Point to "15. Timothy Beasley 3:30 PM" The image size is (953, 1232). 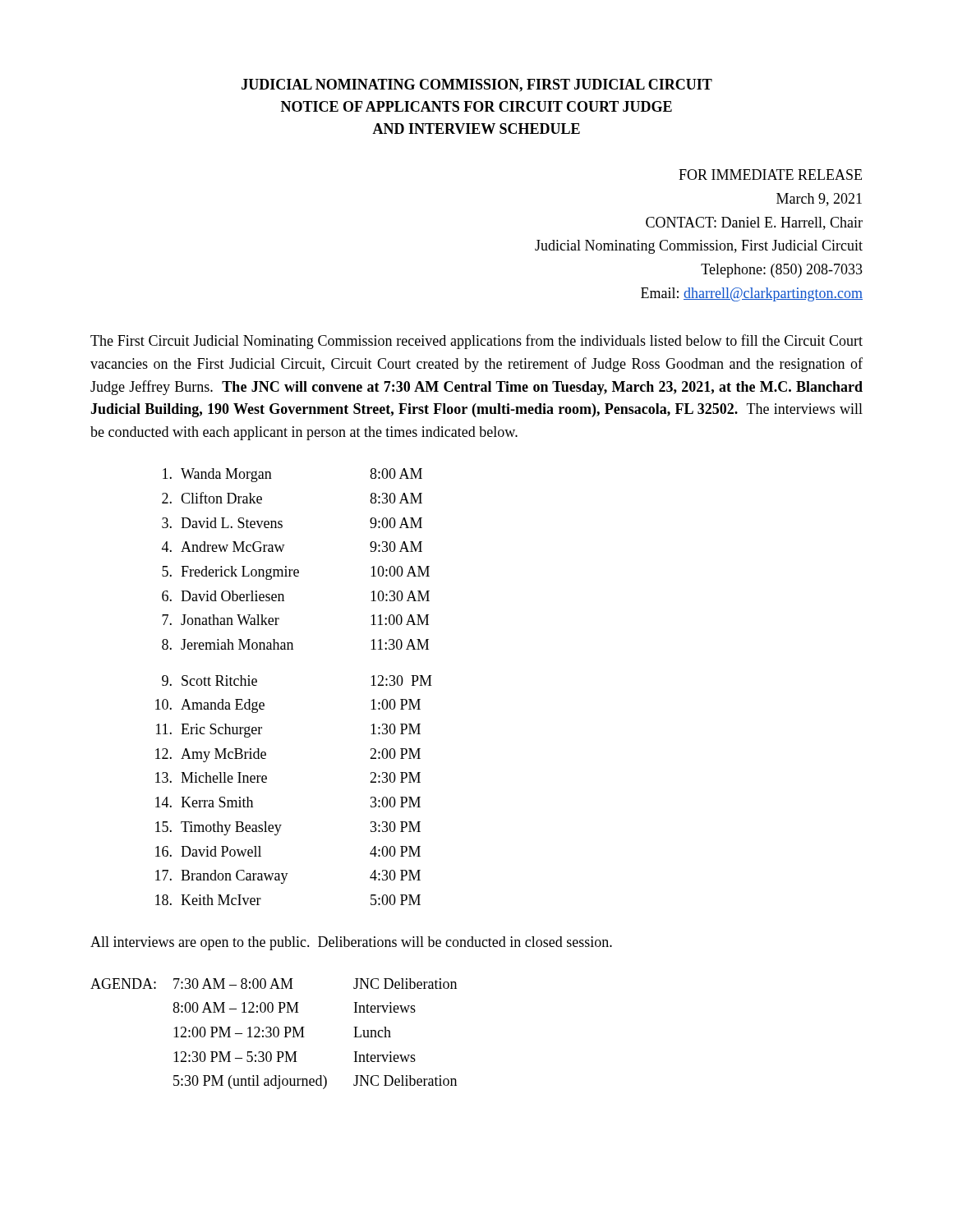pyautogui.click(x=218, y=828)
